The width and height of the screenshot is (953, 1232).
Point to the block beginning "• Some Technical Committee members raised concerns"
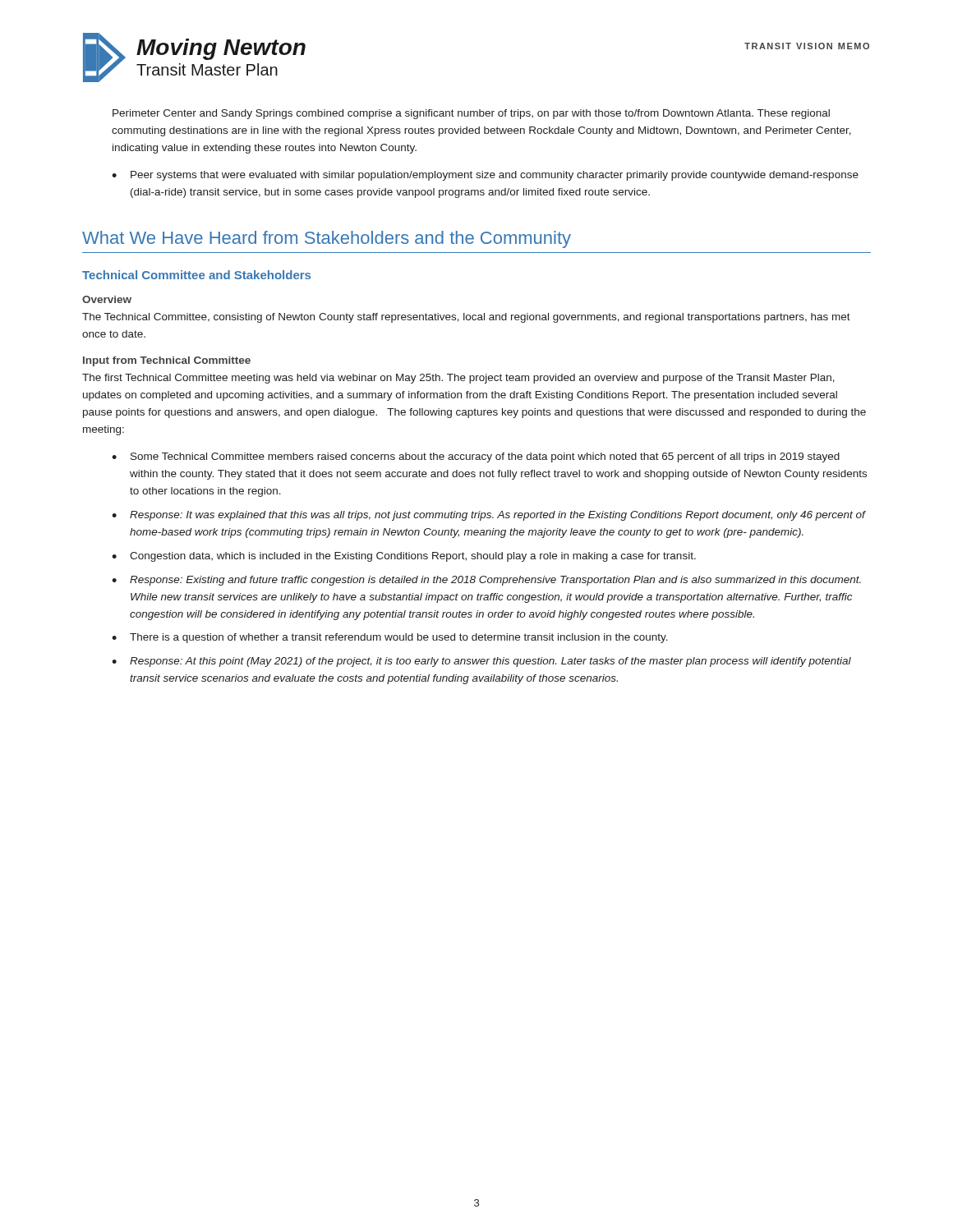[x=491, y=474]
